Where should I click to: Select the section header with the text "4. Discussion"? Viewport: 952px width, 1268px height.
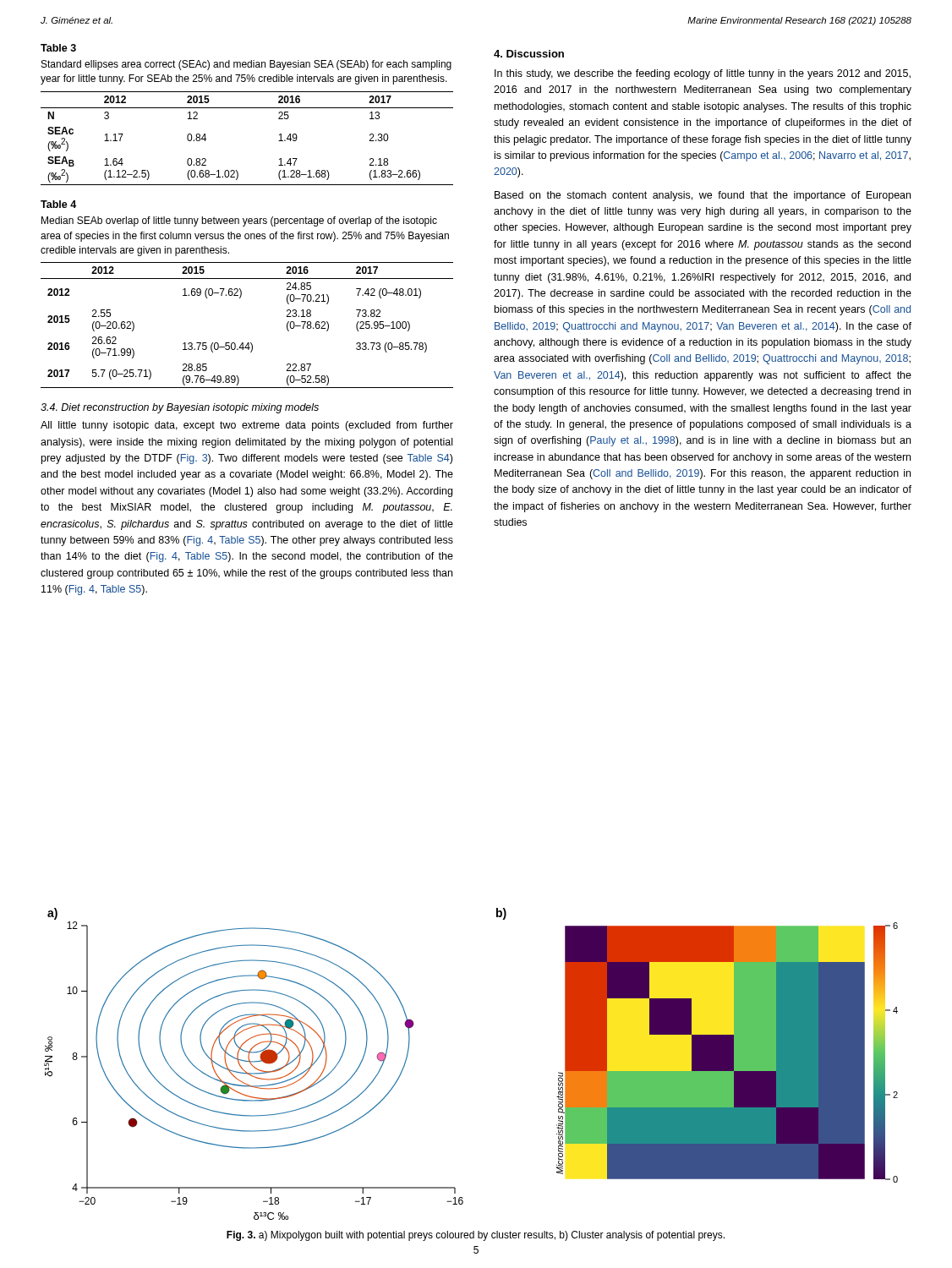pyautogui.click(x=529, y=54)
